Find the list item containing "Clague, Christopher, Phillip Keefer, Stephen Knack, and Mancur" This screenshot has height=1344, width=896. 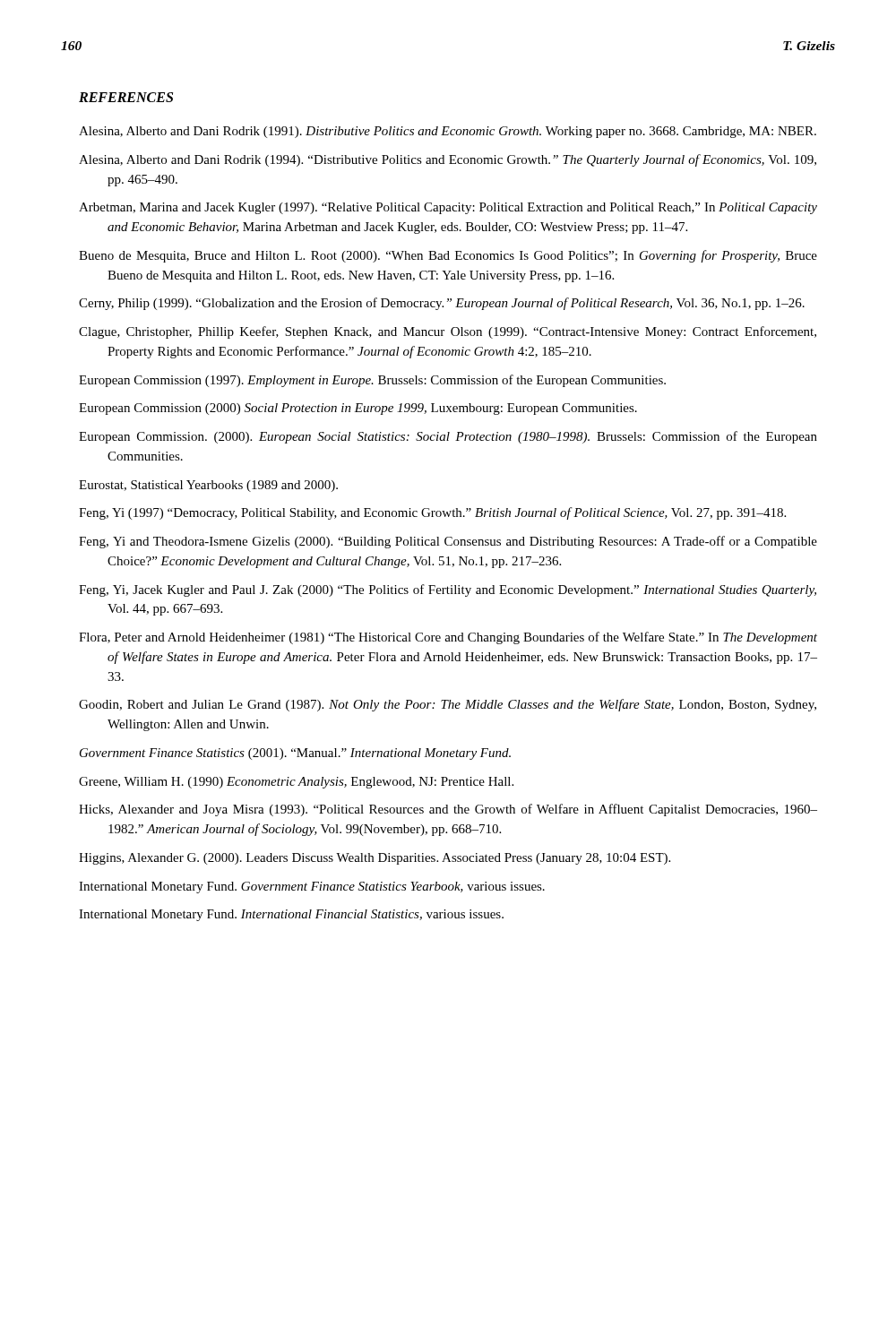[x=448, y=341]
